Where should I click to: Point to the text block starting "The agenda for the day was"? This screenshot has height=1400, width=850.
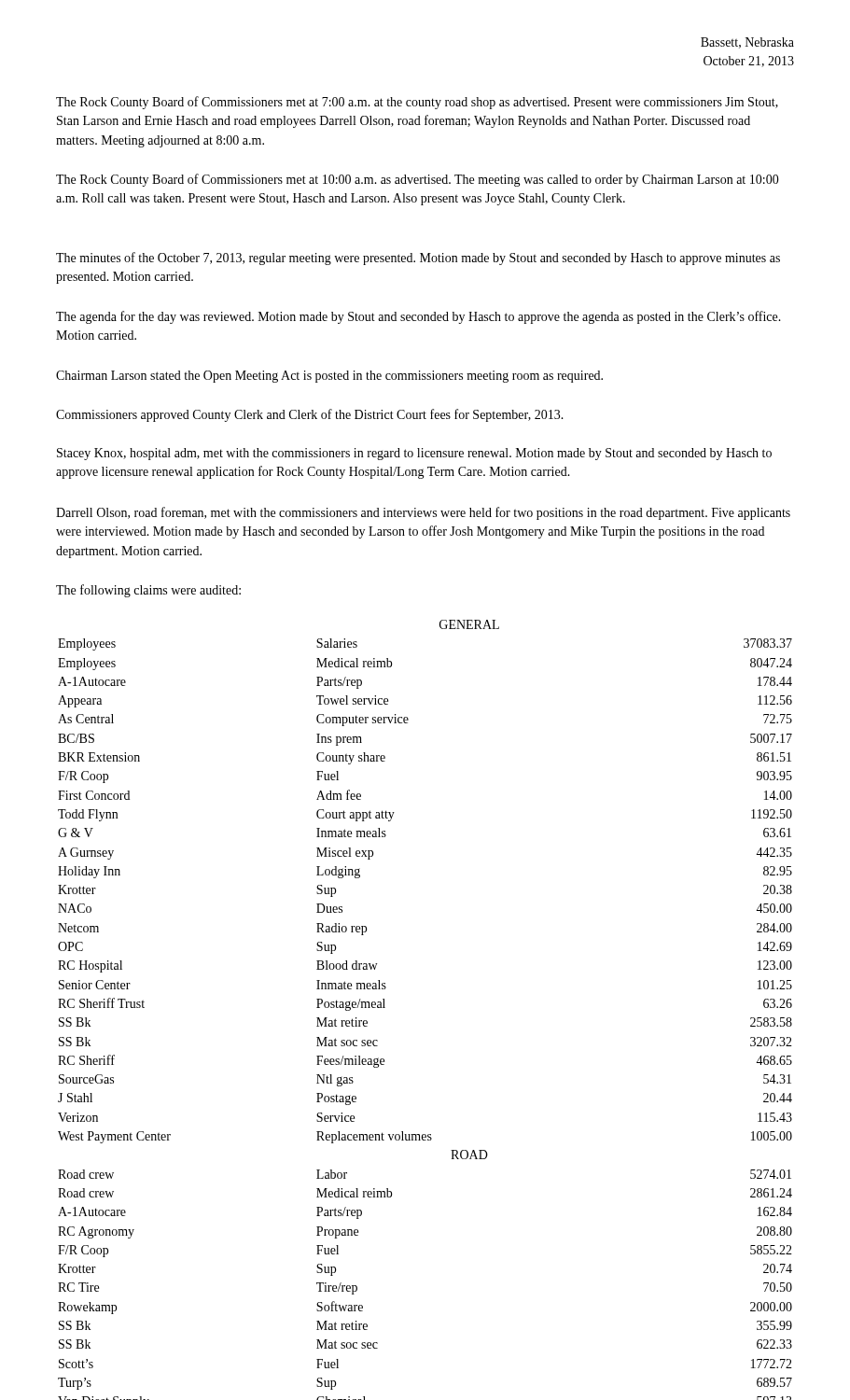coord(419,326)
